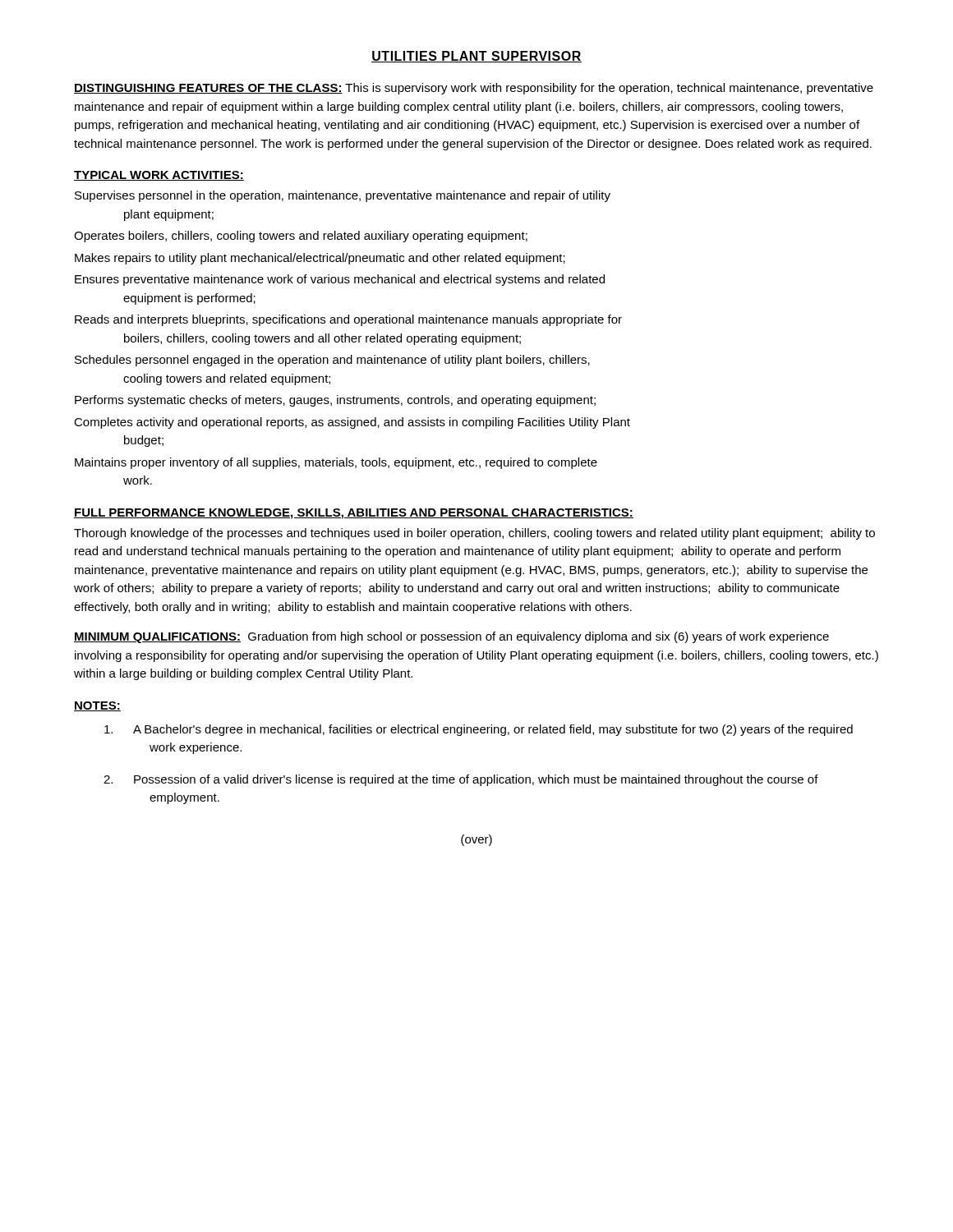Where is the passage that starts "Supervises personnel in the operation,"?
Viewport: 953px width, 1232px height.
(342, 204)
